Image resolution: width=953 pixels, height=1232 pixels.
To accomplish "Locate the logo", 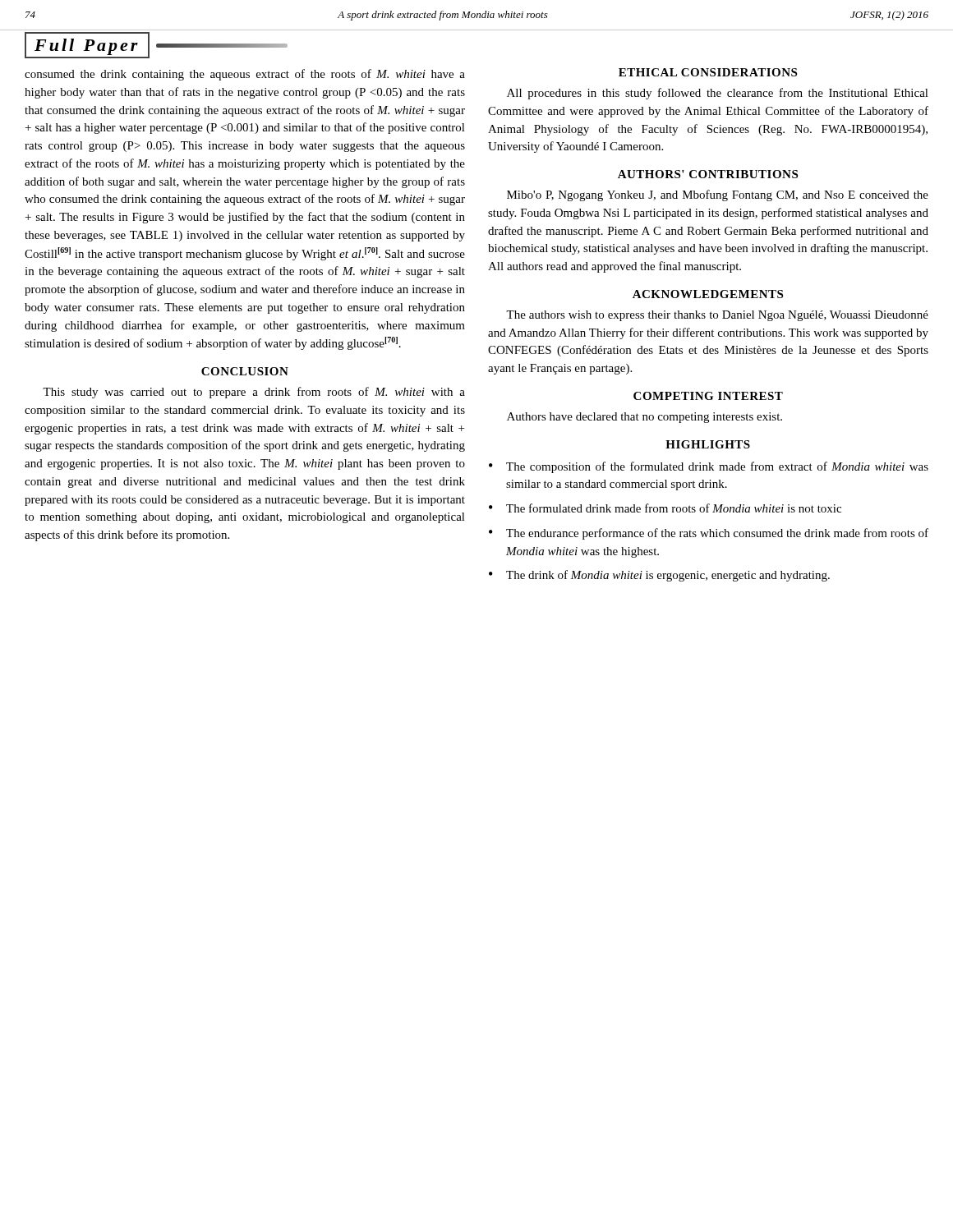I will tap(156, 45).
